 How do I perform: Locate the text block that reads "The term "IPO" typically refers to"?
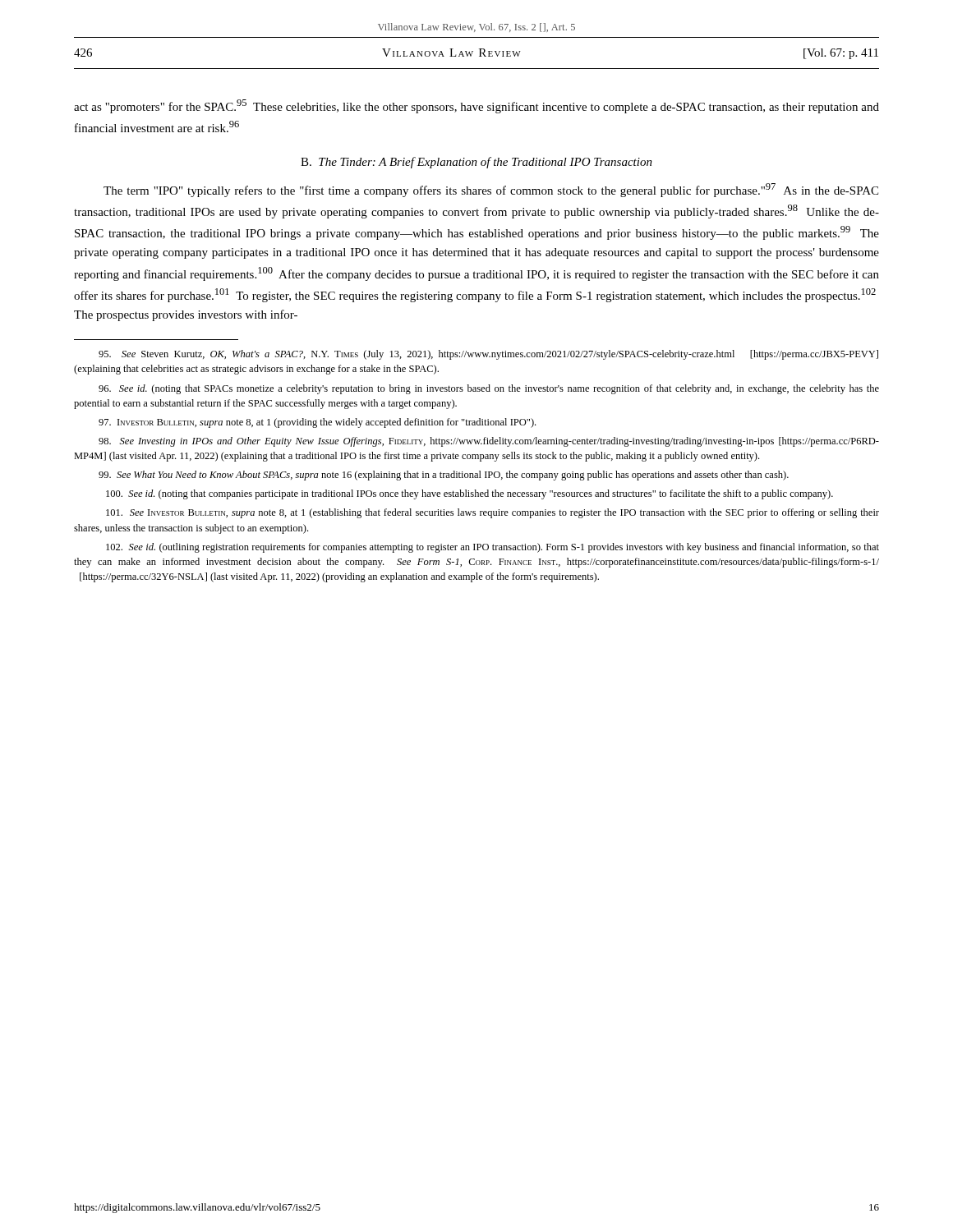click(476, 251)
